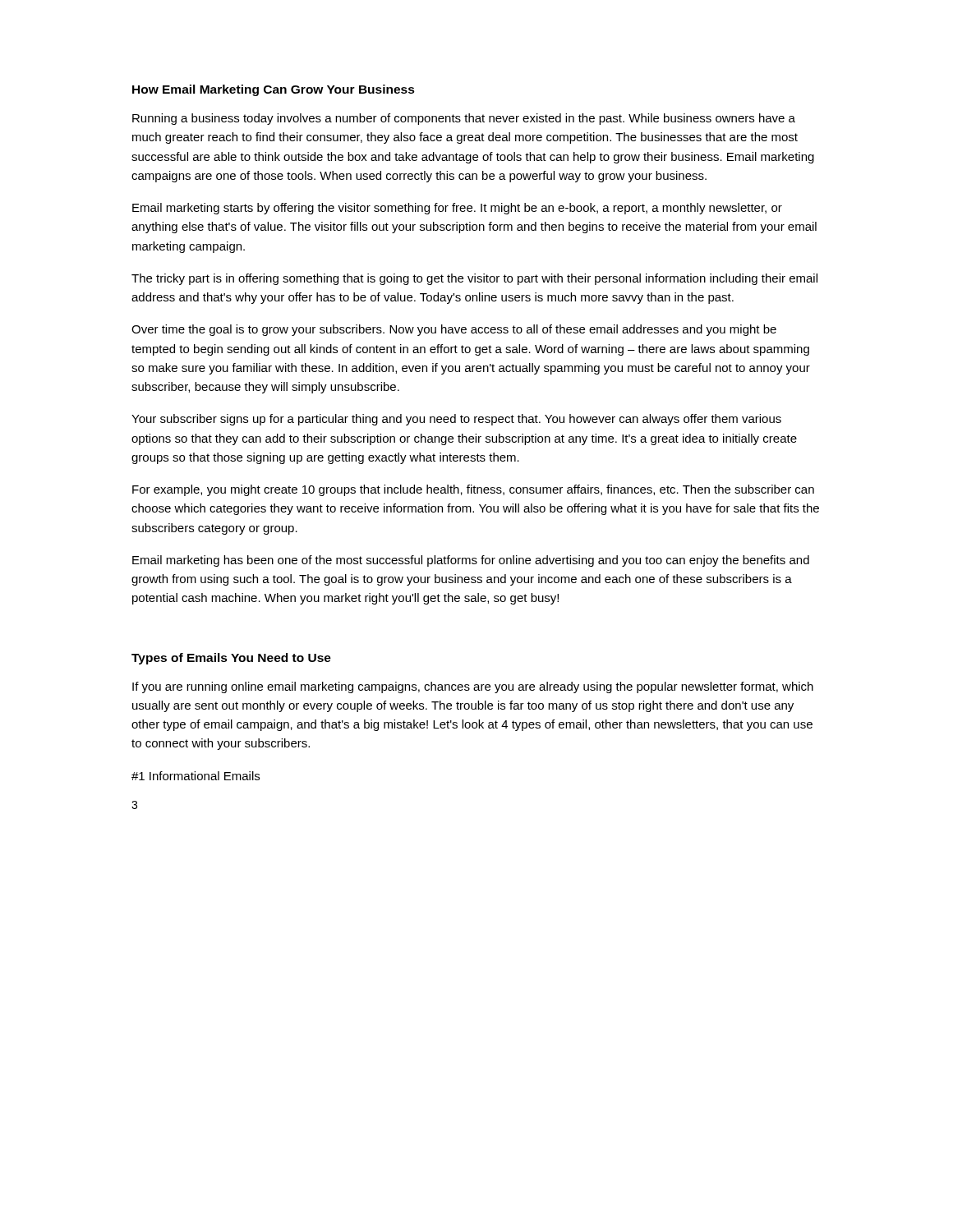Find the passage starting "If you are"
This screenshot has height=1232, width=953.
point(473,714)
